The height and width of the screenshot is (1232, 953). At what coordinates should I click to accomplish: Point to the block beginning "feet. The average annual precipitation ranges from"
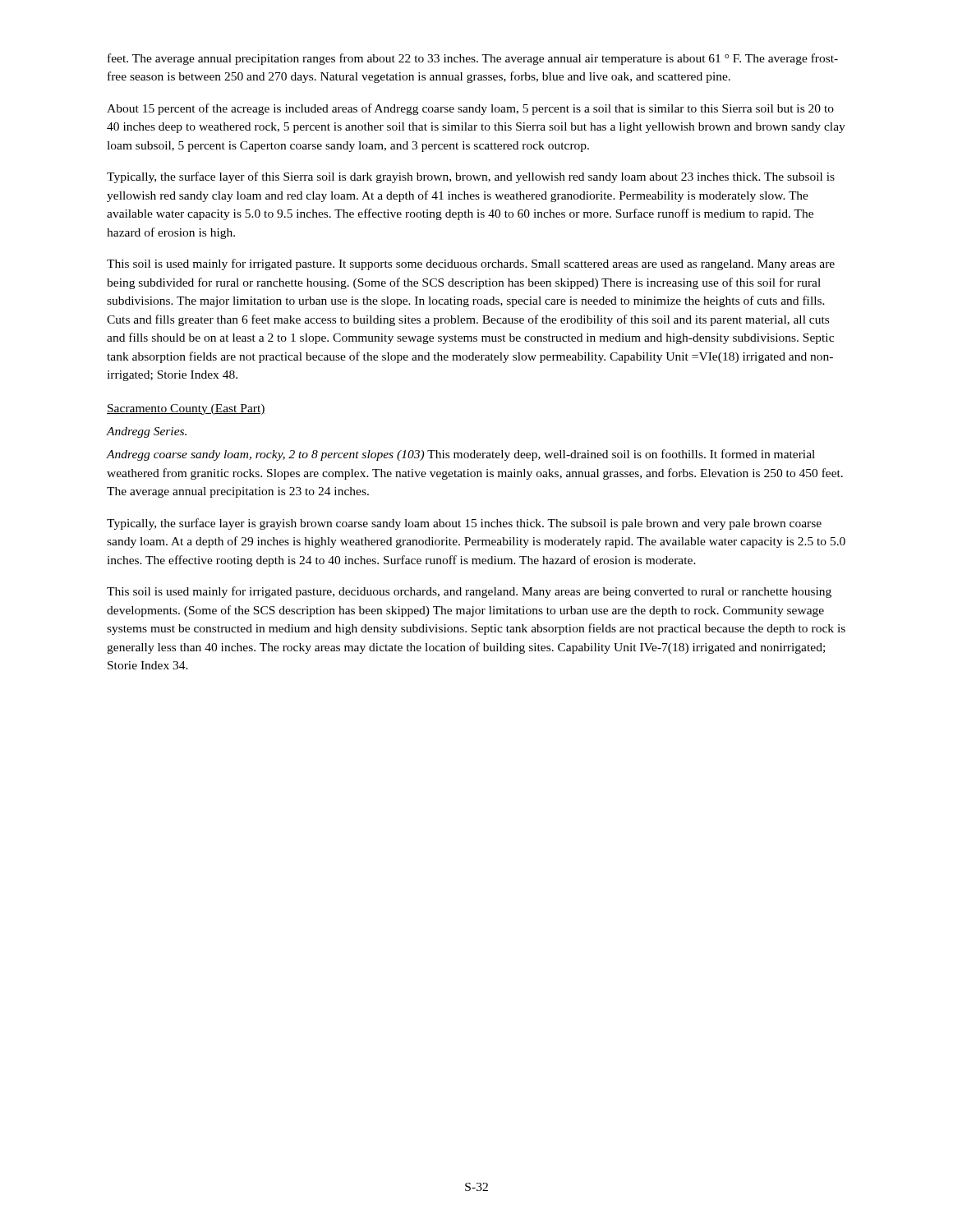473,67
